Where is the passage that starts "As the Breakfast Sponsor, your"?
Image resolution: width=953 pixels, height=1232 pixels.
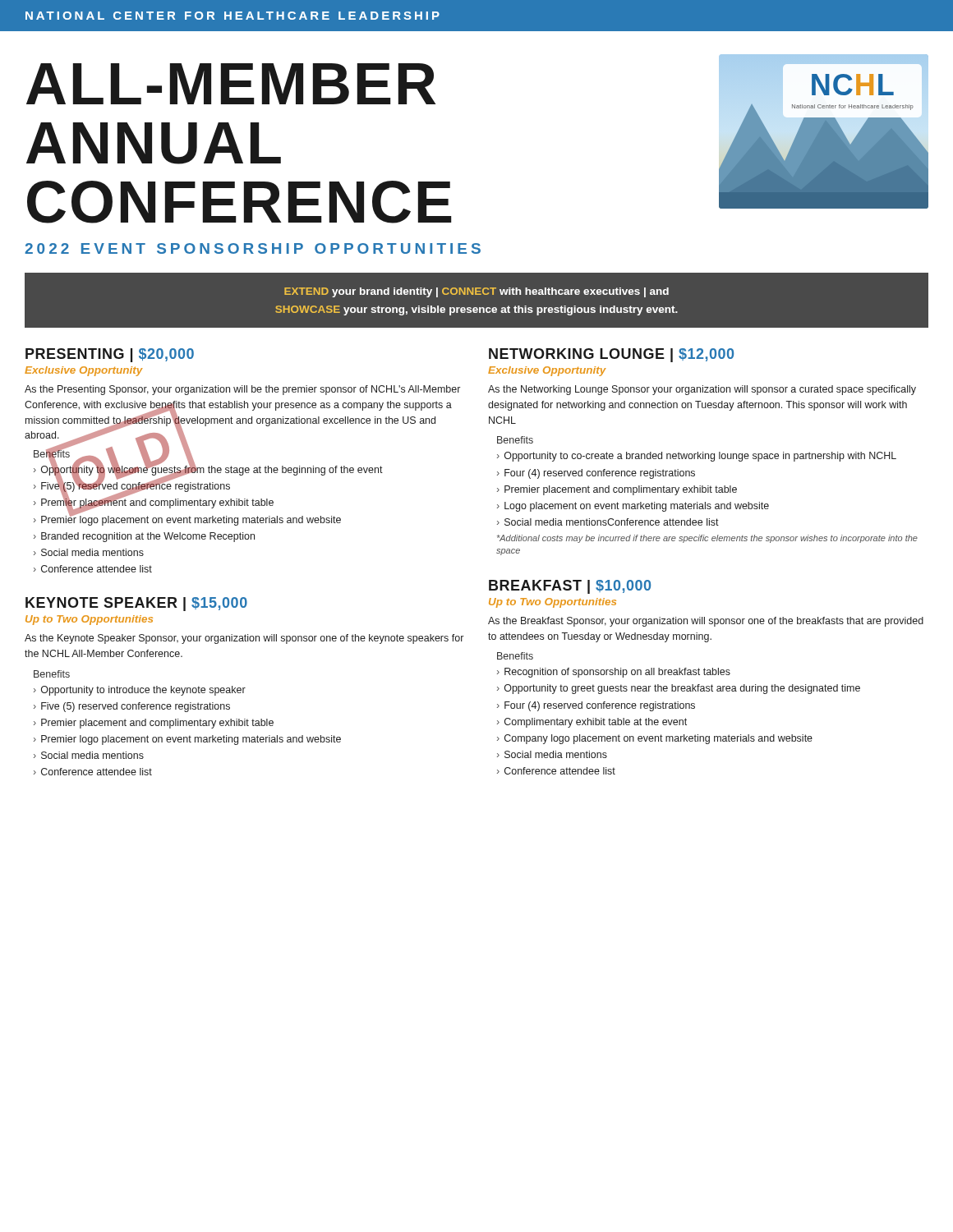[x=706, y=629]
